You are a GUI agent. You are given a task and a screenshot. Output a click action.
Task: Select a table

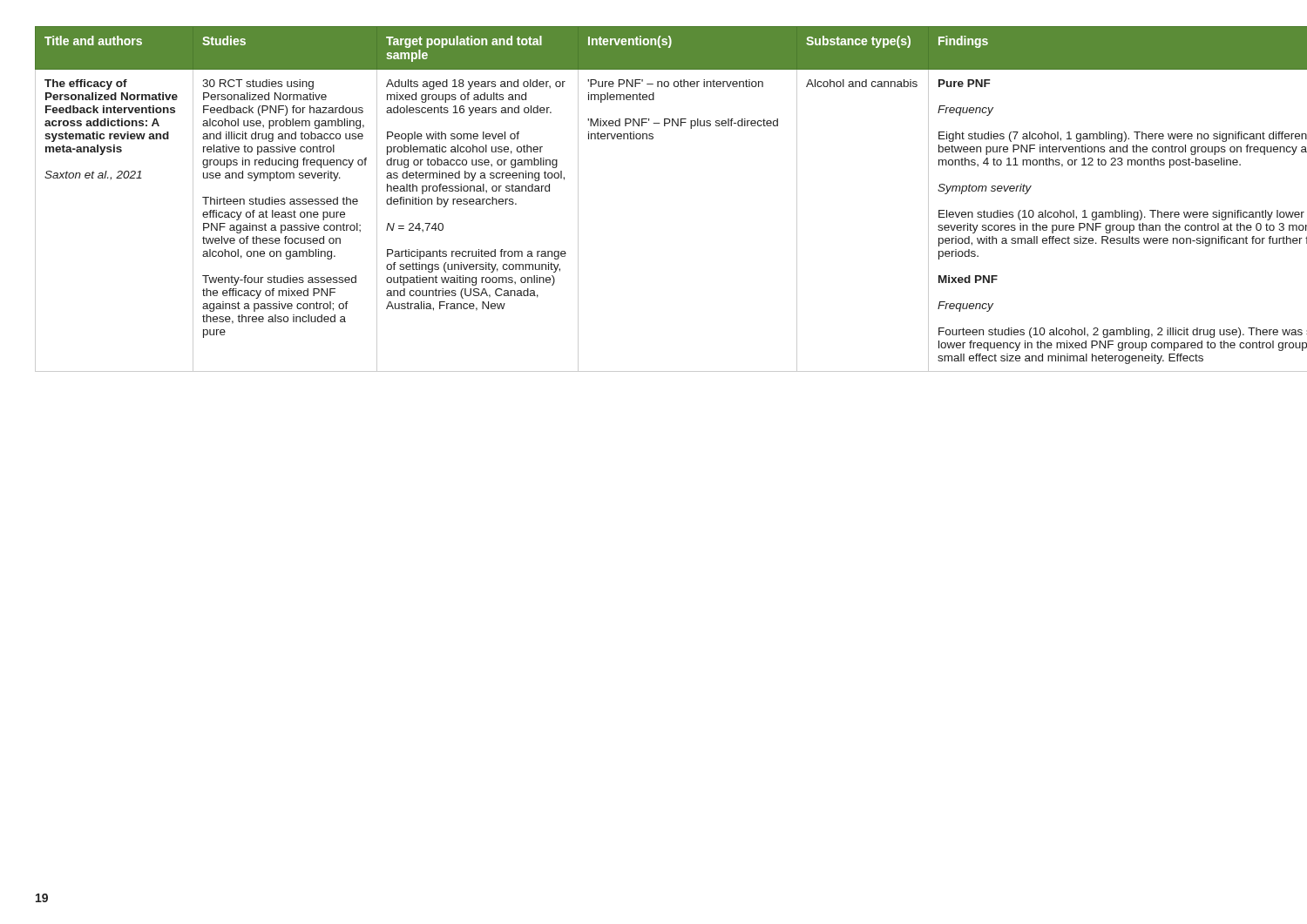[654, 199]
